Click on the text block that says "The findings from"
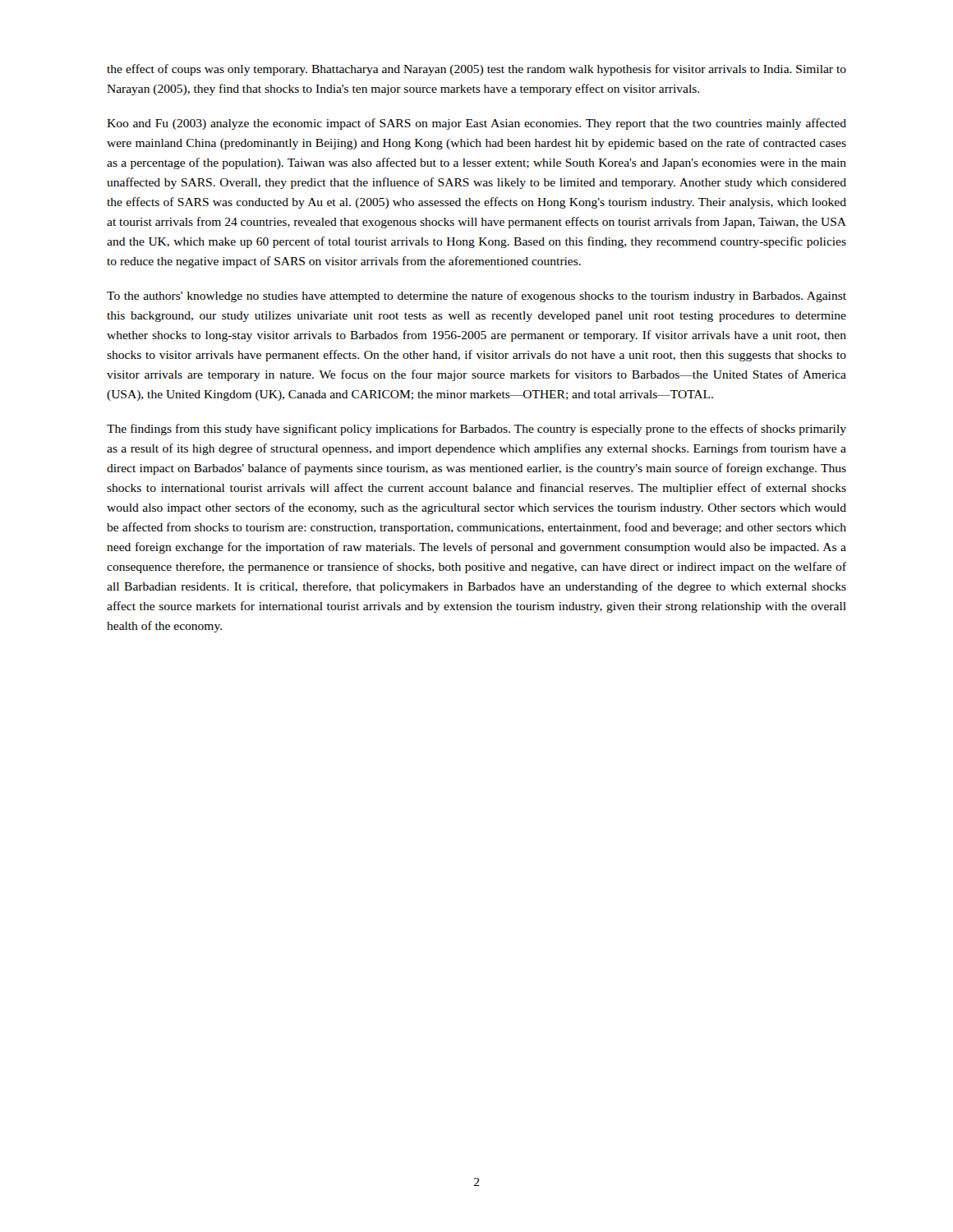 click(x=476, y=527)
